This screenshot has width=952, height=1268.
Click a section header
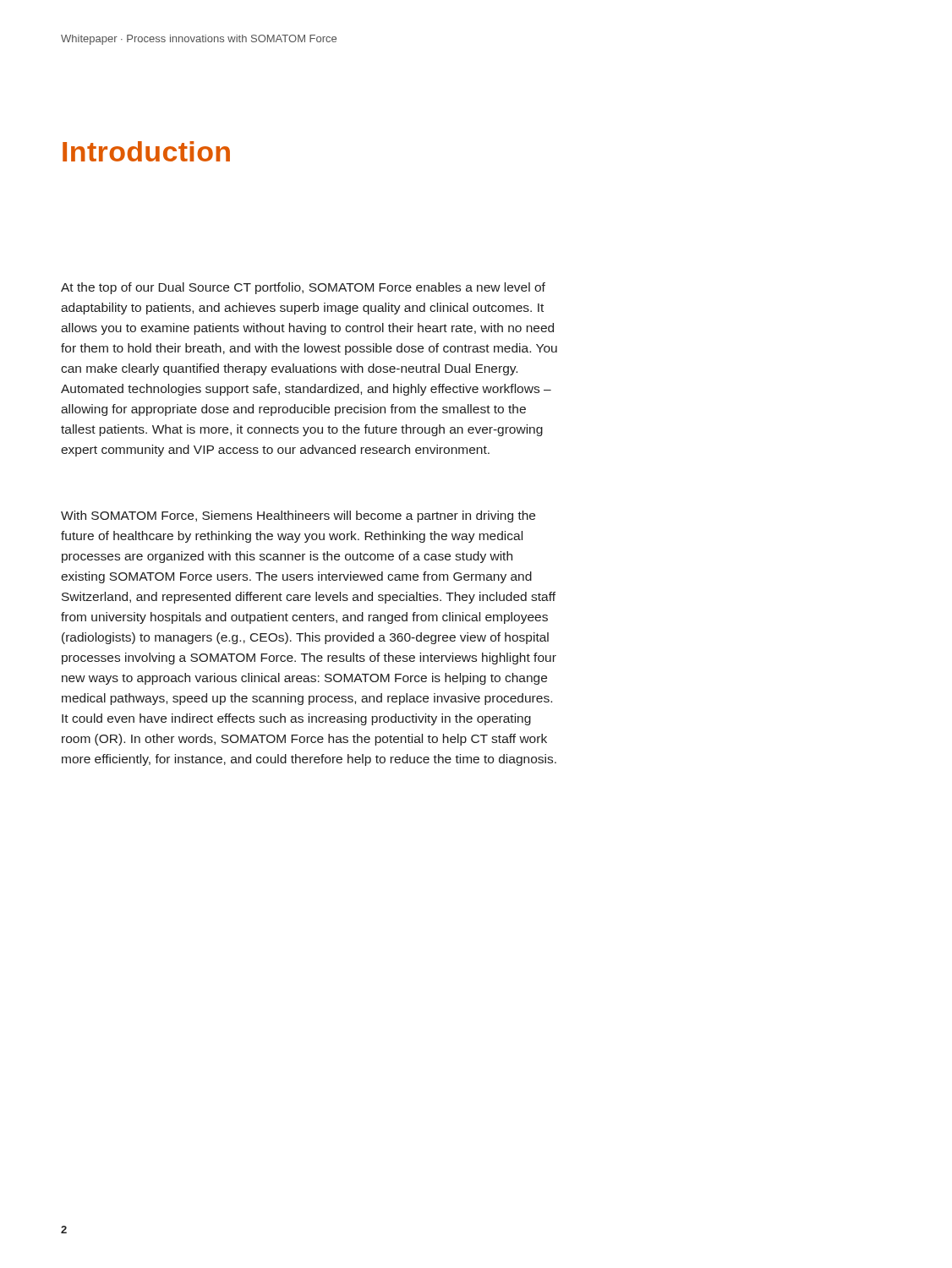tap(146, 151)
